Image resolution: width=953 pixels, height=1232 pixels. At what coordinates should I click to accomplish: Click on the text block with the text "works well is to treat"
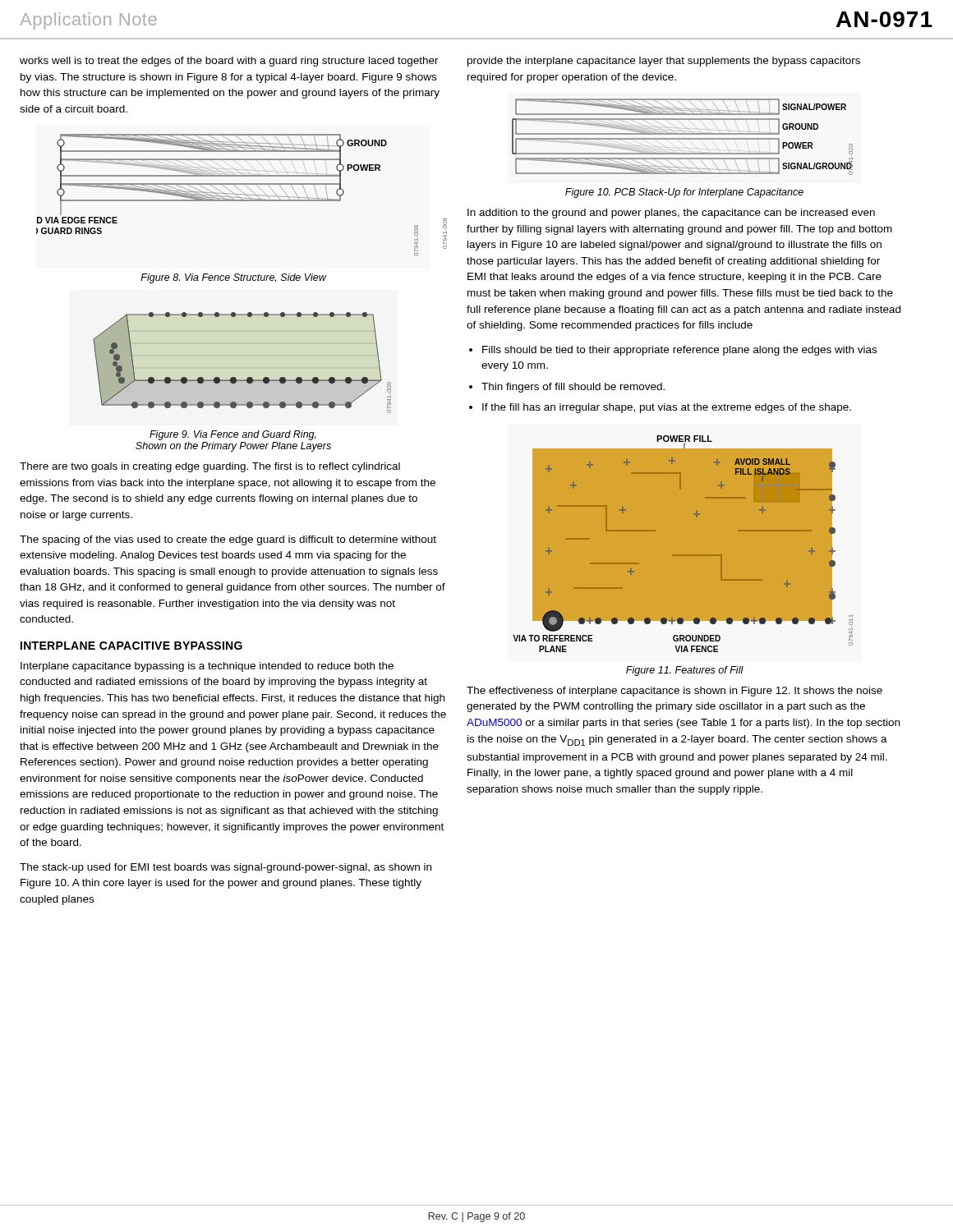(x=233, y=85)
